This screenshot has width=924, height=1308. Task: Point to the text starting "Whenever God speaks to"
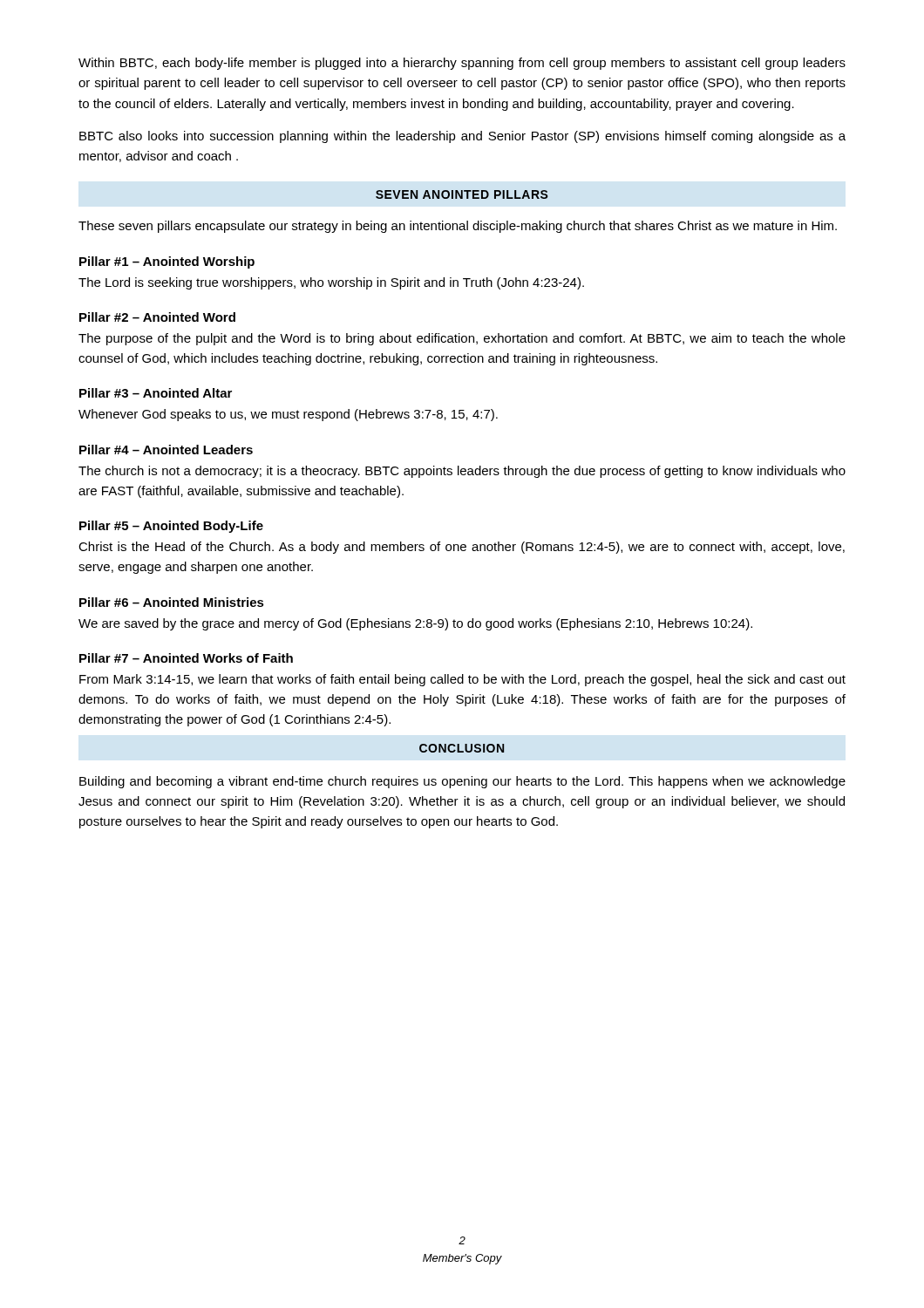462,414
